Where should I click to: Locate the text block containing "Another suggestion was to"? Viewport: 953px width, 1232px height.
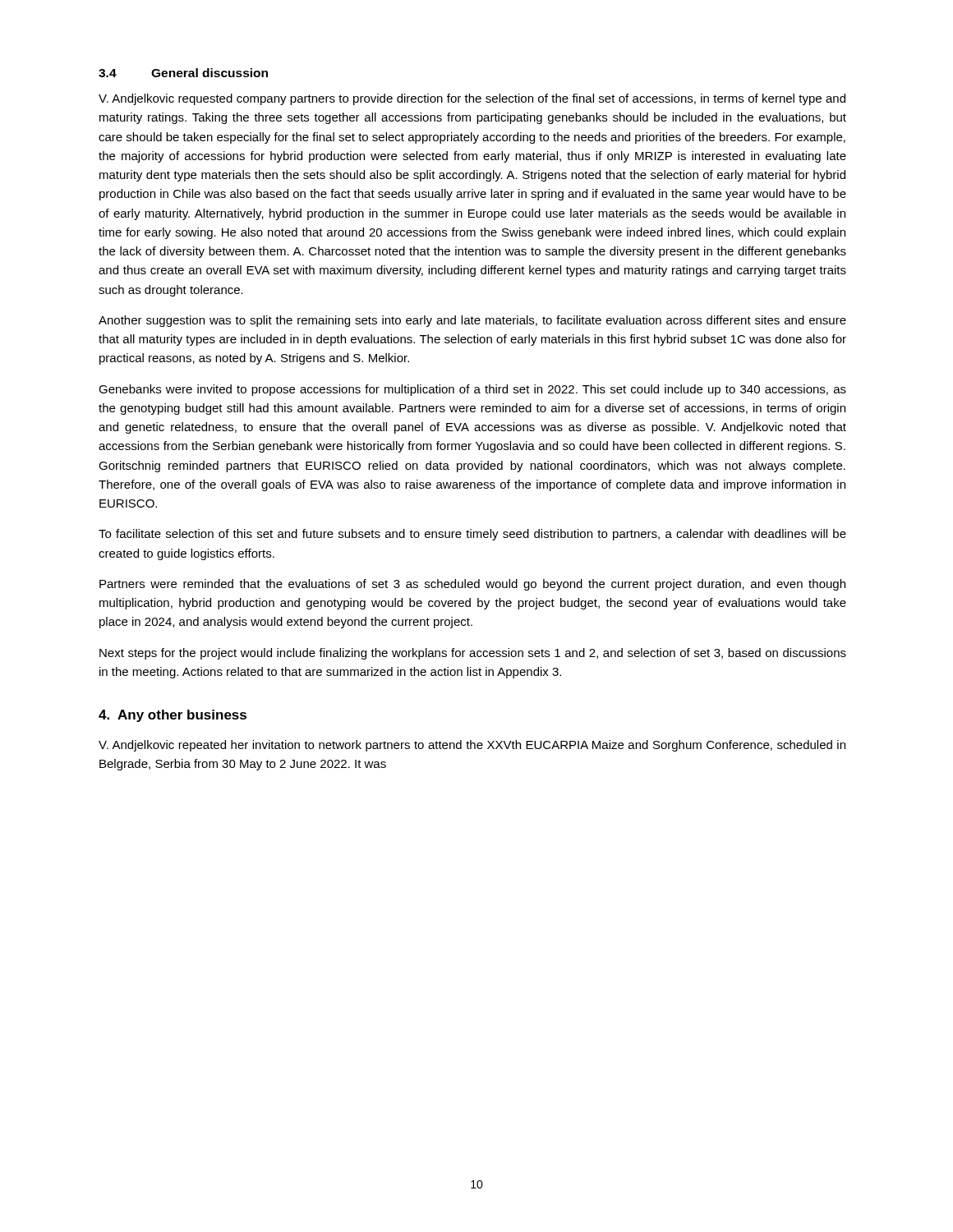[472, 339]
